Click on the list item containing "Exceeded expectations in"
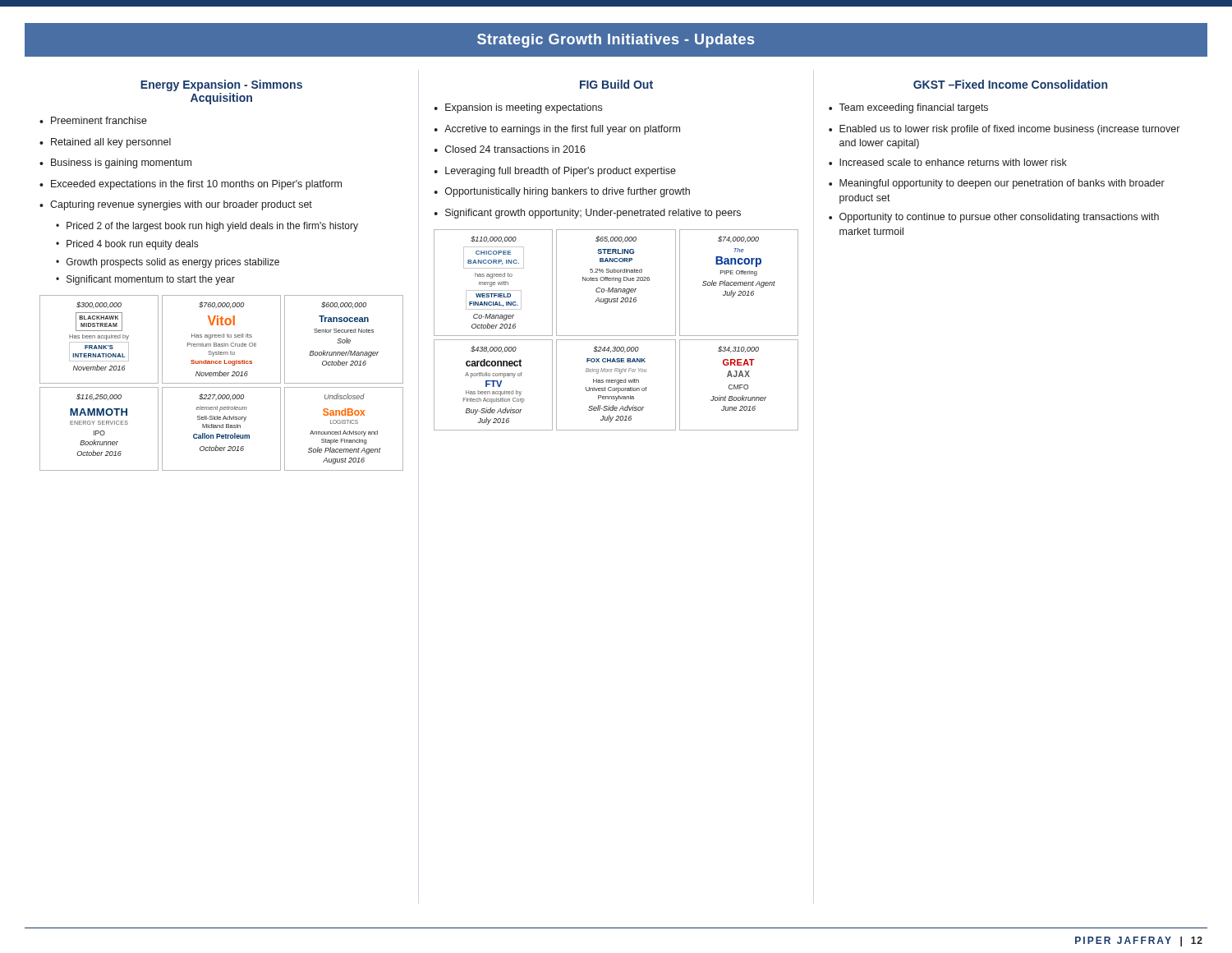Image resolution: width=1232 pixels, height=953 pixels. click(222, 185)
